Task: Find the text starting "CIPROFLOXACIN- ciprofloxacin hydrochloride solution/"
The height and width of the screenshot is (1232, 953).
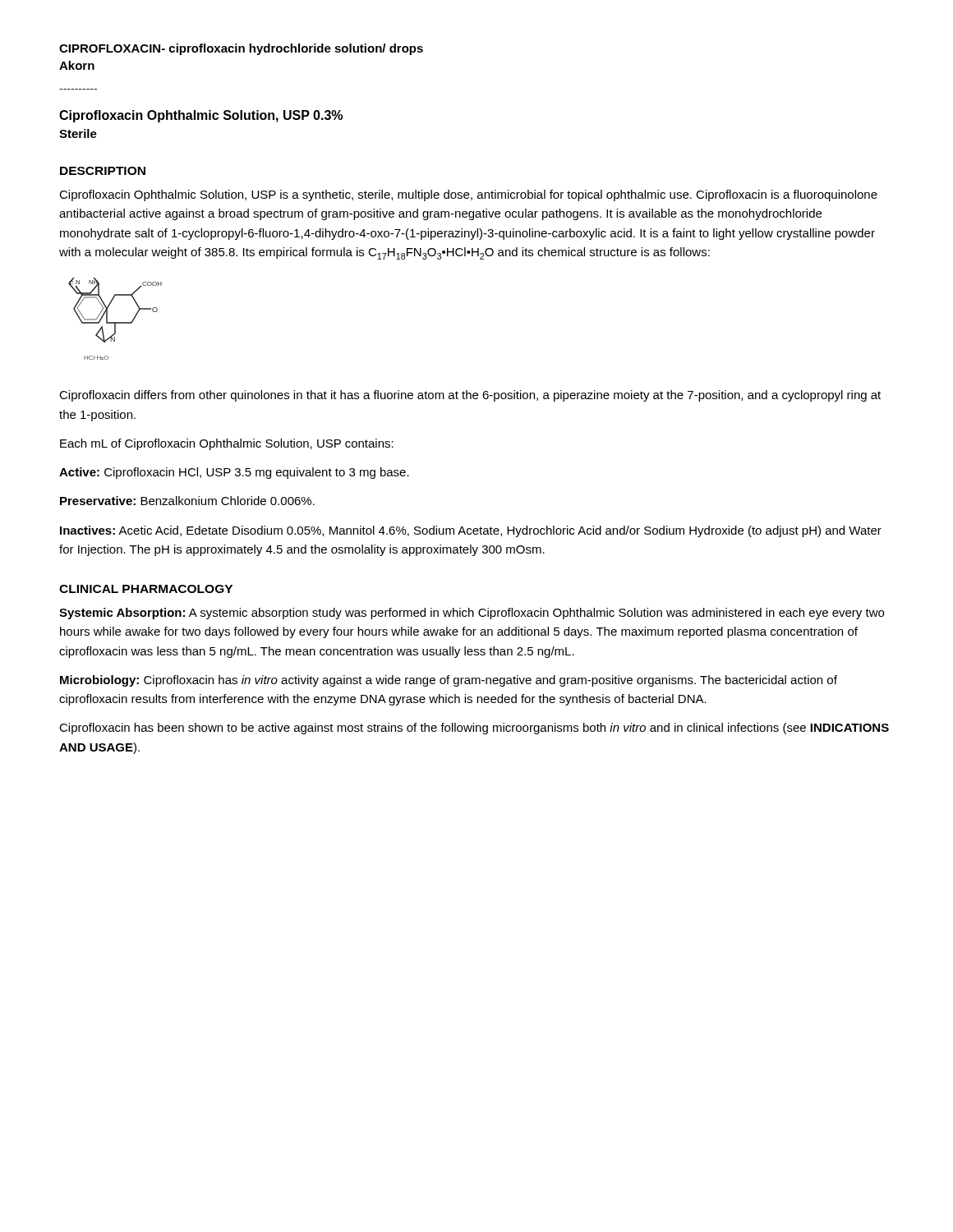Action: (x=241, y=49)
